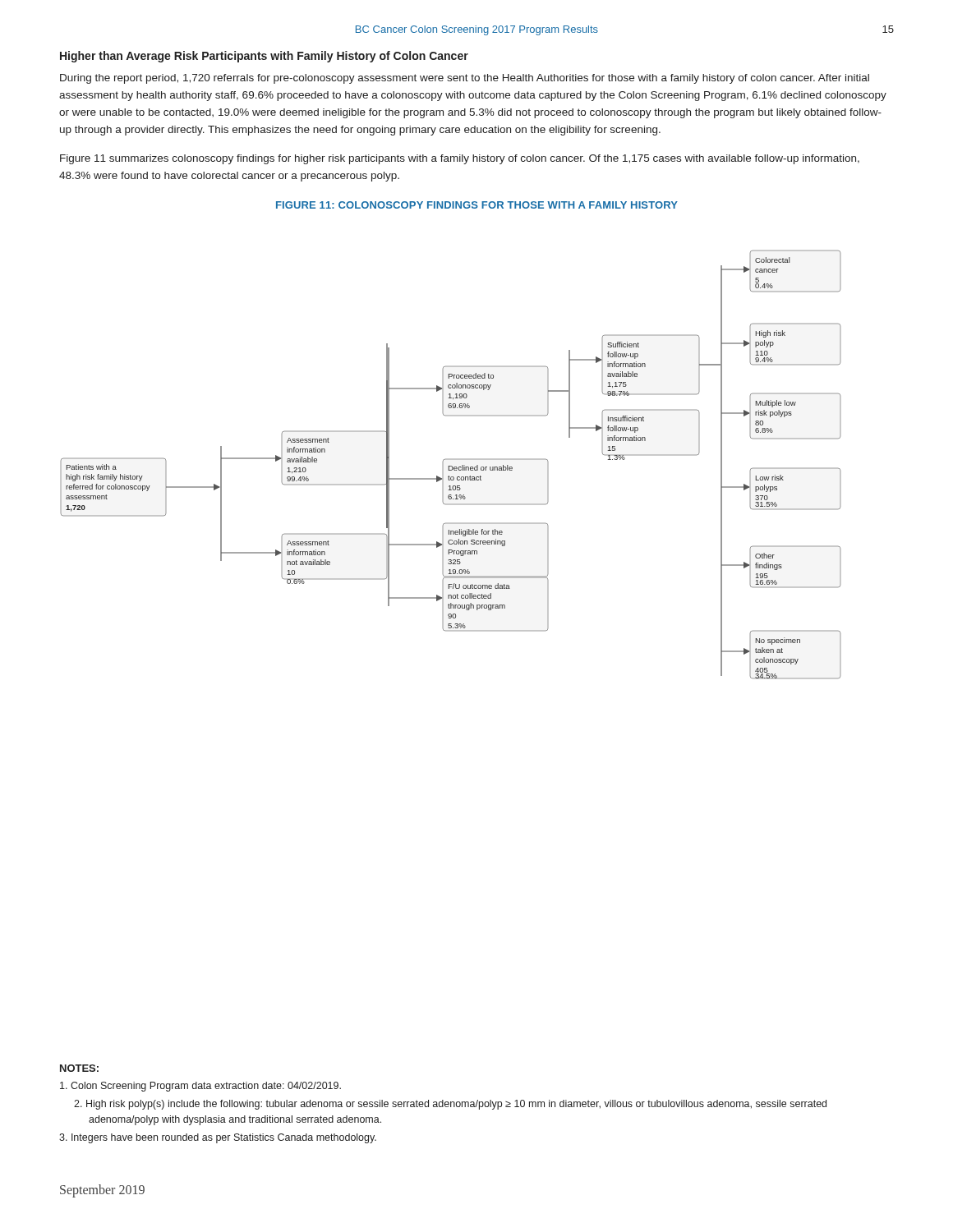The image size is (953, 1232).
Task: Select the list item that reads "2. High risk polyp(s) include the"
Action: click(451, 1112)
